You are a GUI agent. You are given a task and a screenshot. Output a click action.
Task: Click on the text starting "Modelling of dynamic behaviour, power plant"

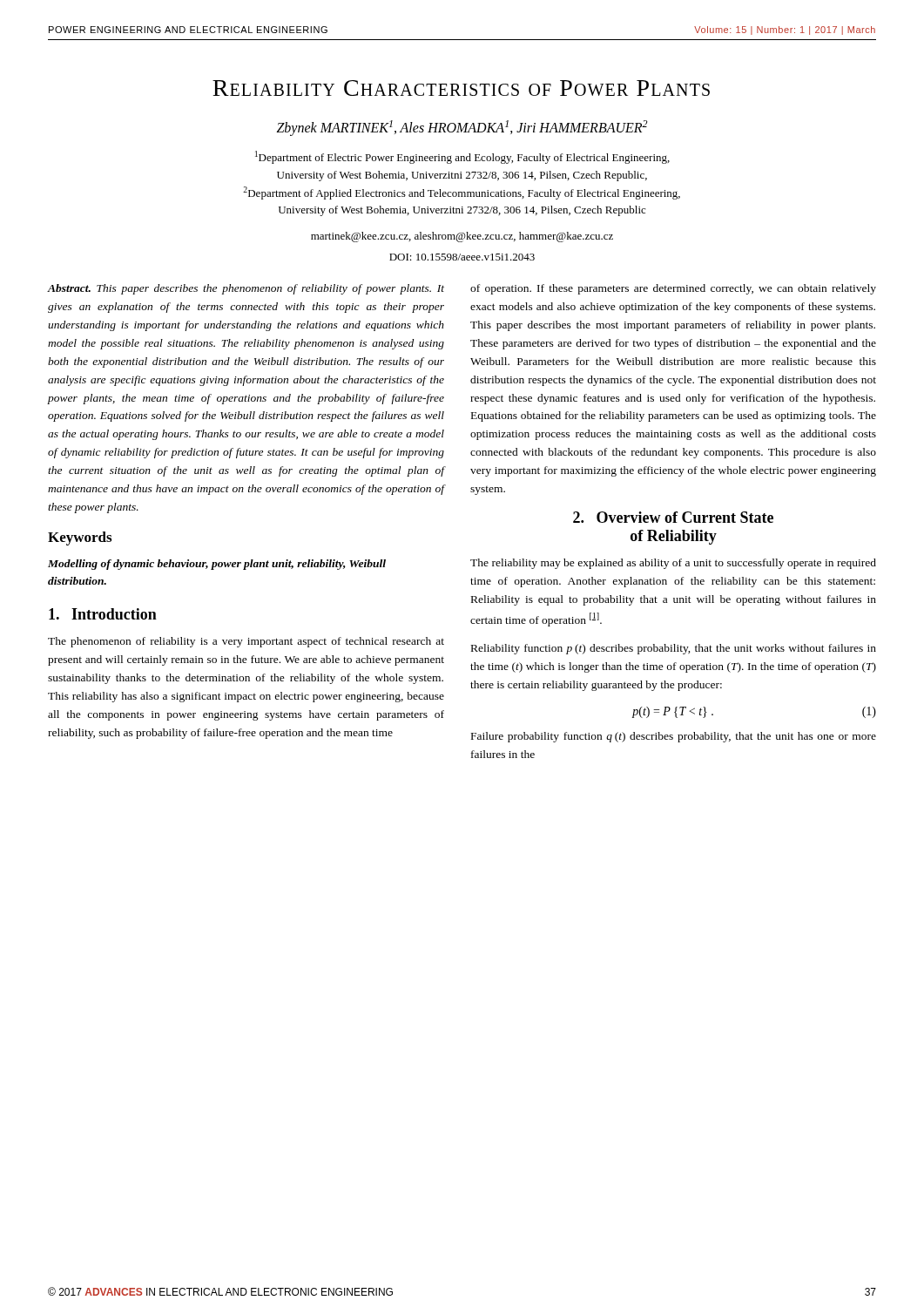[217, 572]
